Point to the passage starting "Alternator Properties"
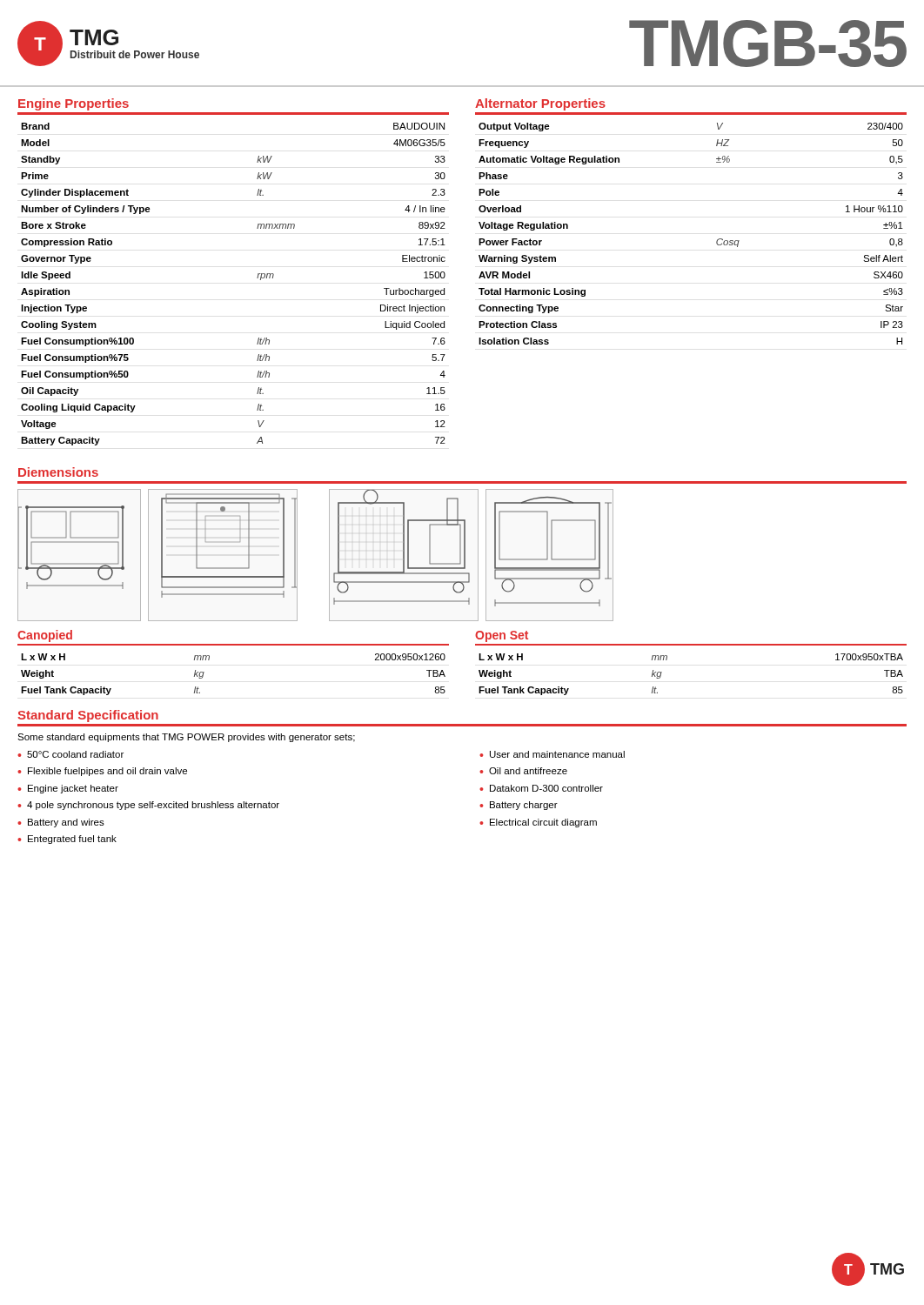 pos(540,103)
